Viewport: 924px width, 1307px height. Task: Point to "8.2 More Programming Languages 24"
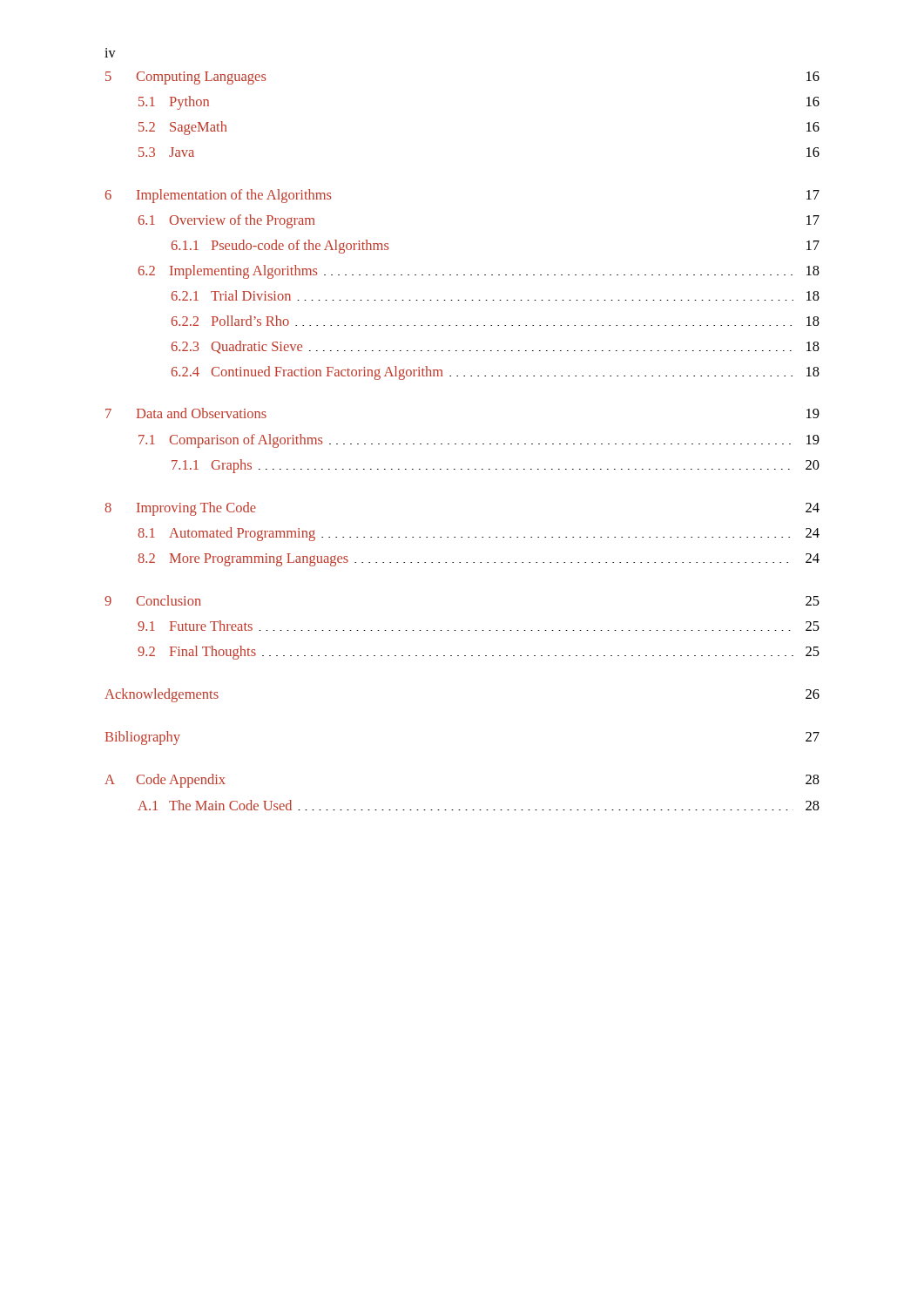click(479, 559)
